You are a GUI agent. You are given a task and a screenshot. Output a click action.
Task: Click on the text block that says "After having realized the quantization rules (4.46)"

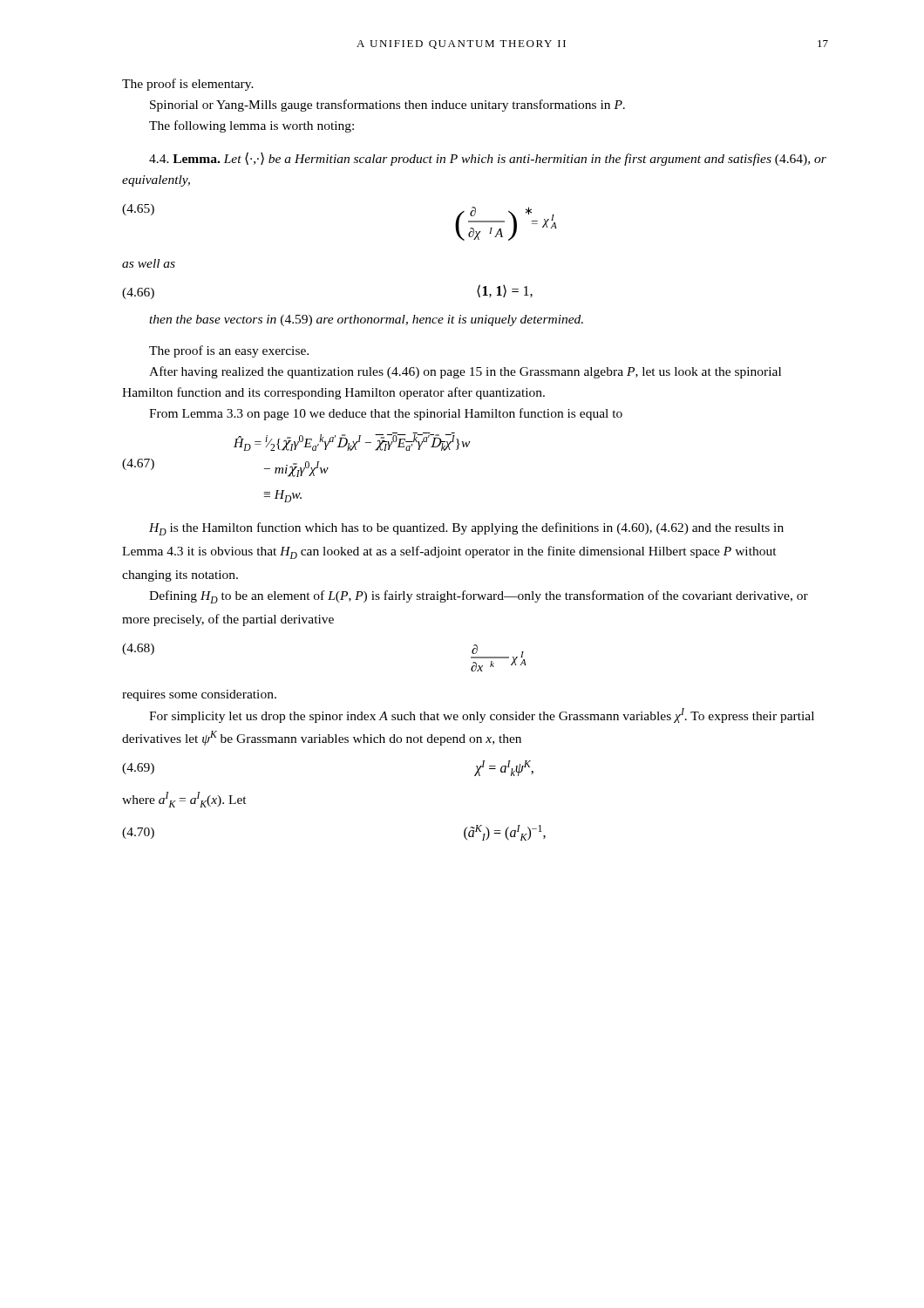coord(452,382)
